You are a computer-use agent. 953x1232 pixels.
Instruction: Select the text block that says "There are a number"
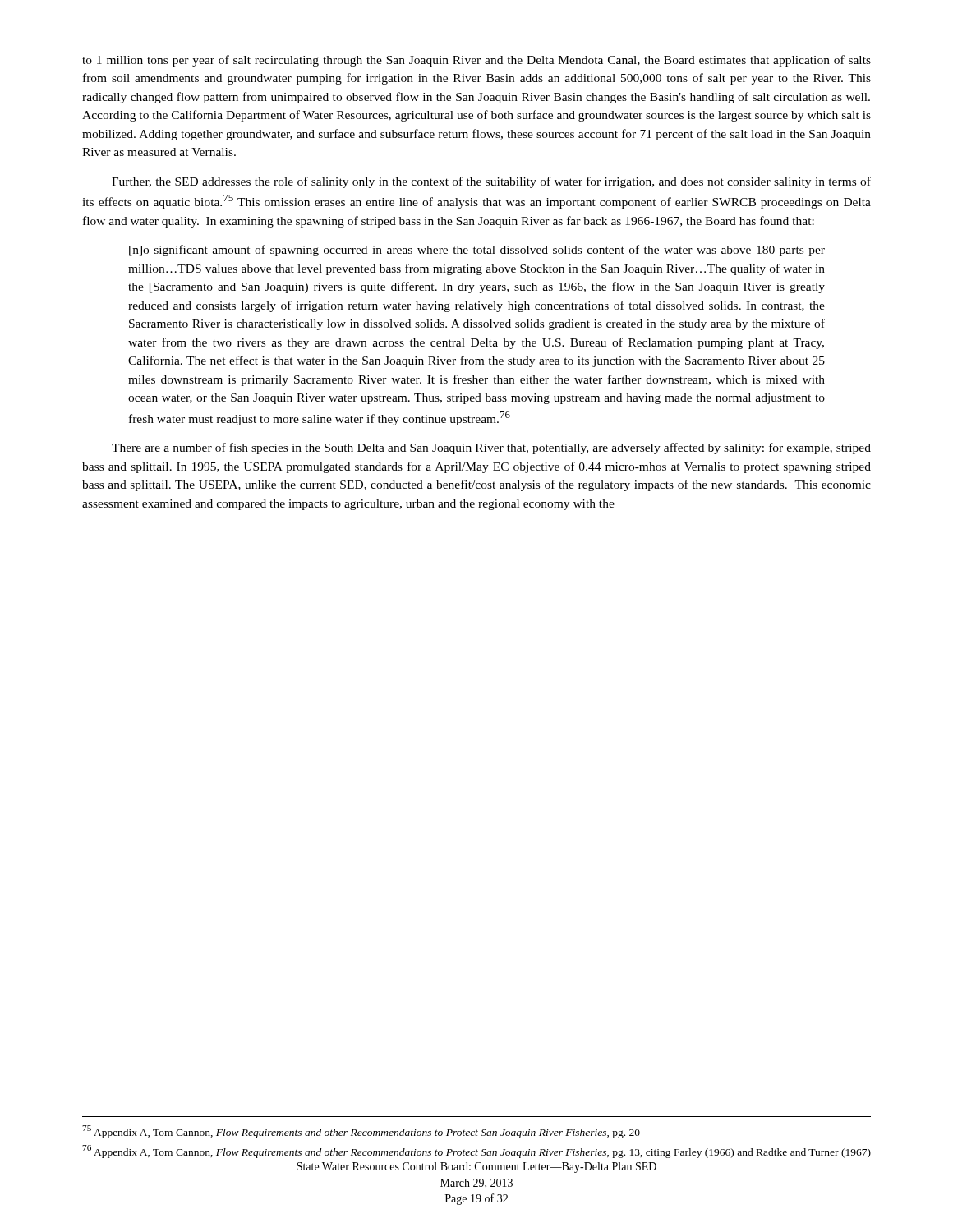pos(476,475)
